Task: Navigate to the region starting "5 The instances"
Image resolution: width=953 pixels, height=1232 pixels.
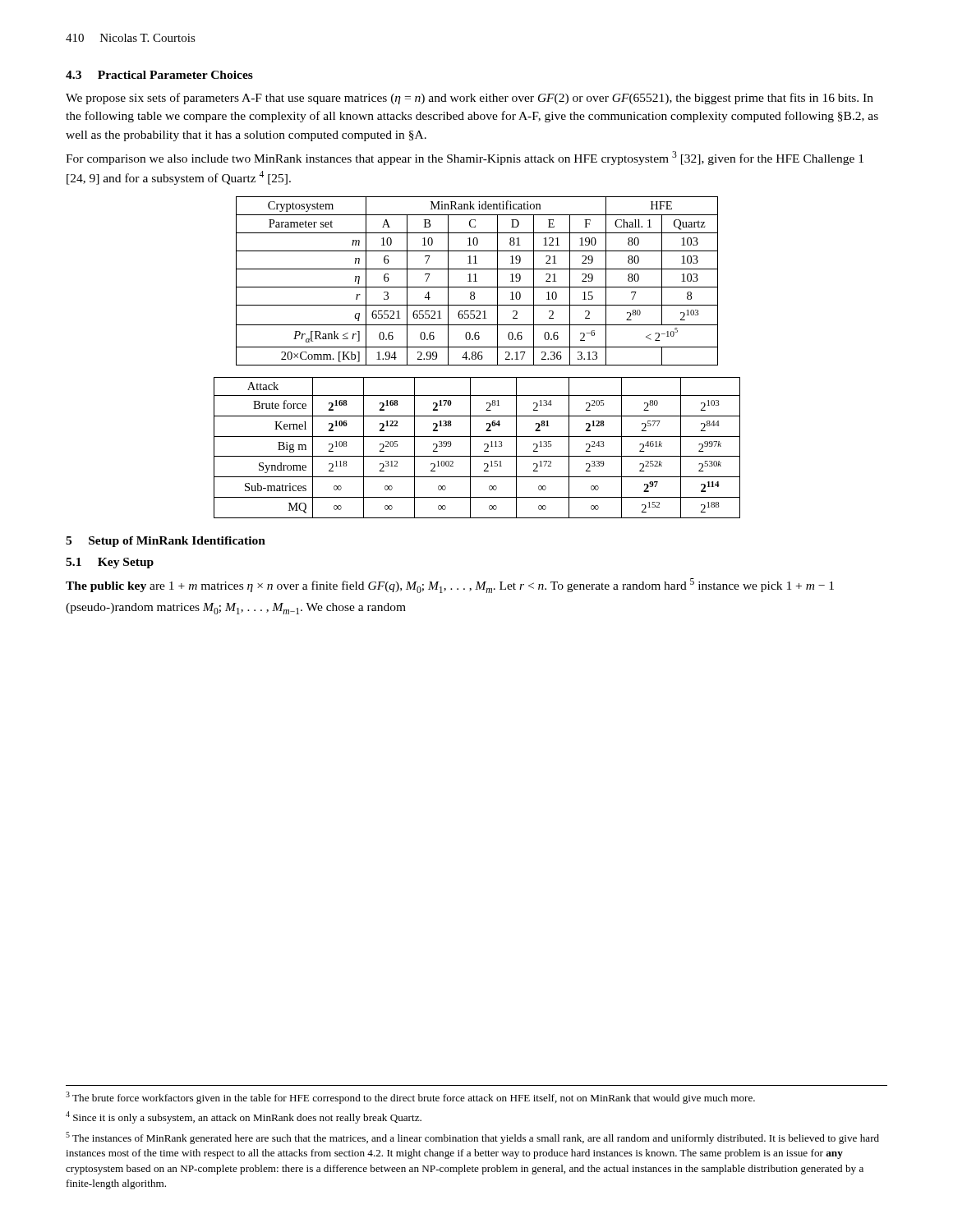Action: (472, 1160)
